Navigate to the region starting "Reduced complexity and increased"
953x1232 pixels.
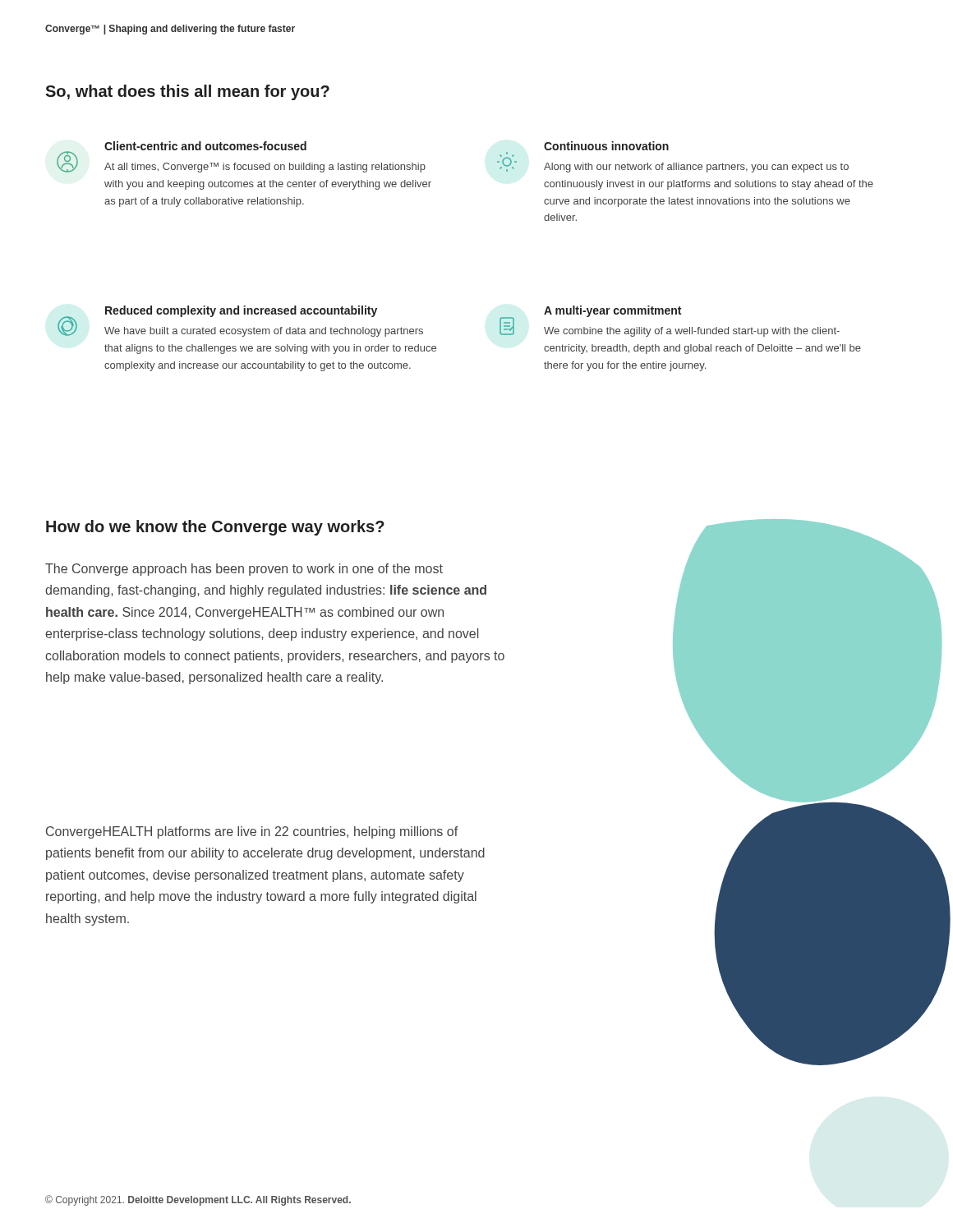click(x=242, y=339)
